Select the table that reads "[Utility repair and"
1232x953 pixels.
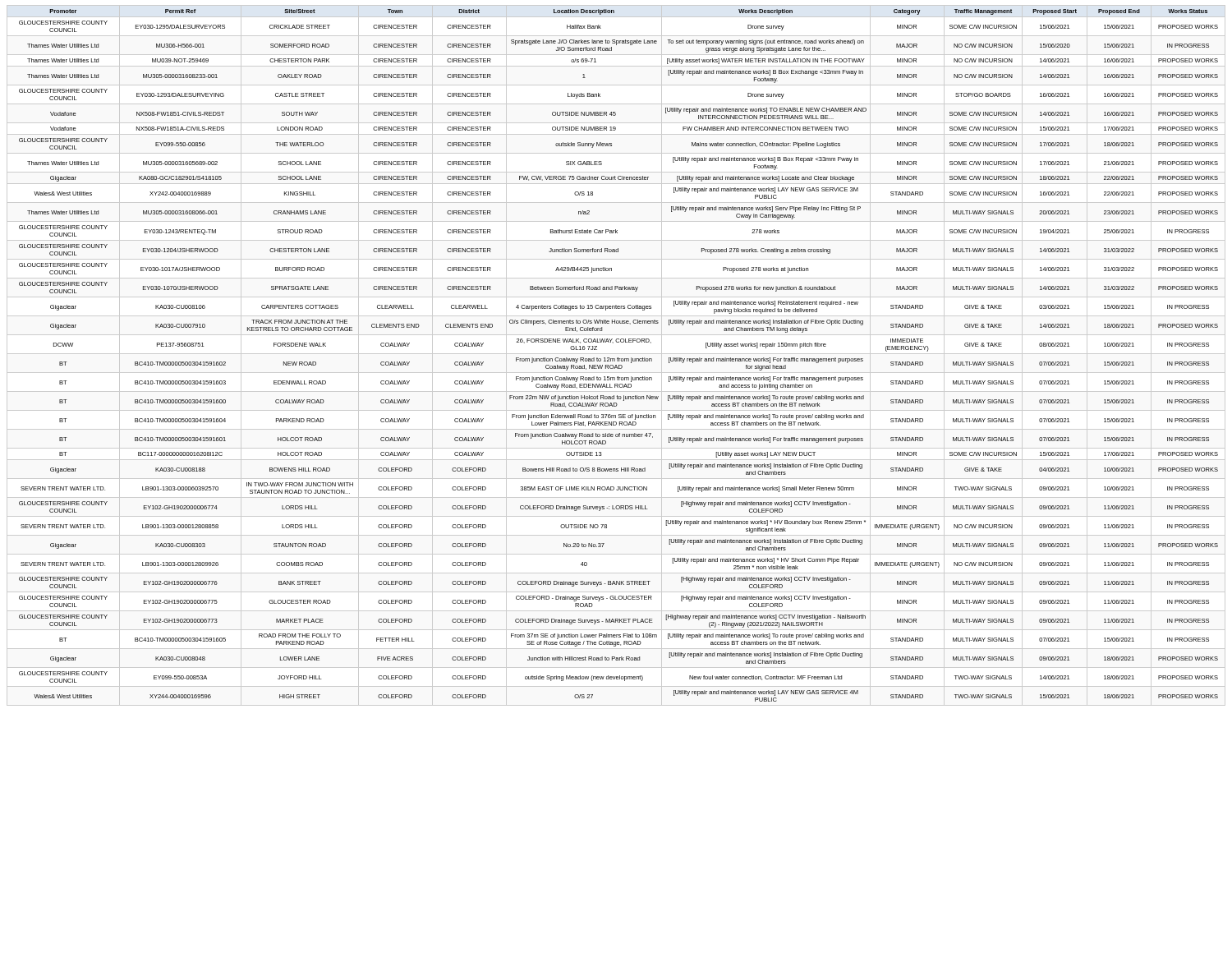[616, 355]
